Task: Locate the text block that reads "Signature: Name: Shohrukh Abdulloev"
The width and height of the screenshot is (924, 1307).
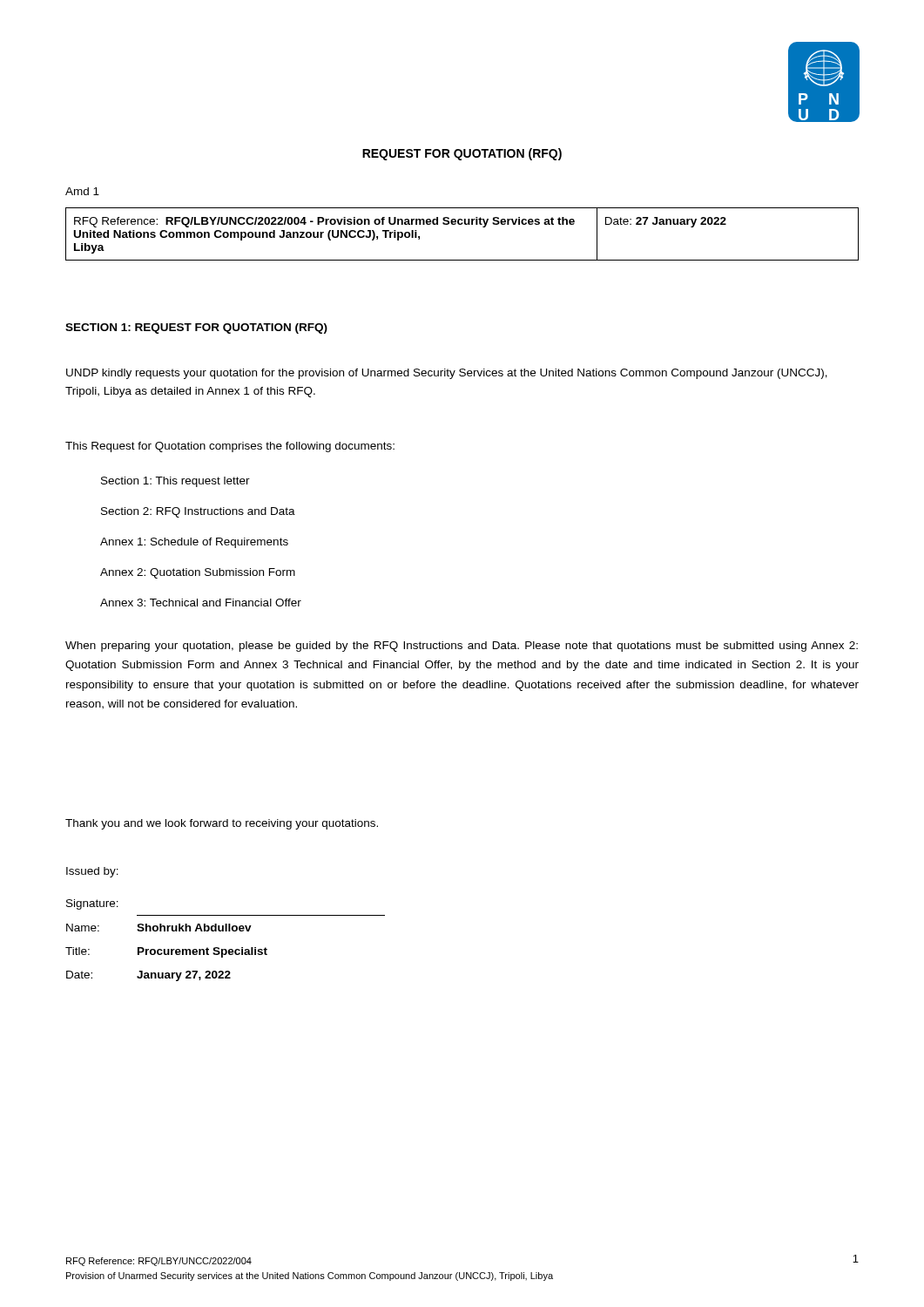Action: pyautogui.click(x=92, y=904)
